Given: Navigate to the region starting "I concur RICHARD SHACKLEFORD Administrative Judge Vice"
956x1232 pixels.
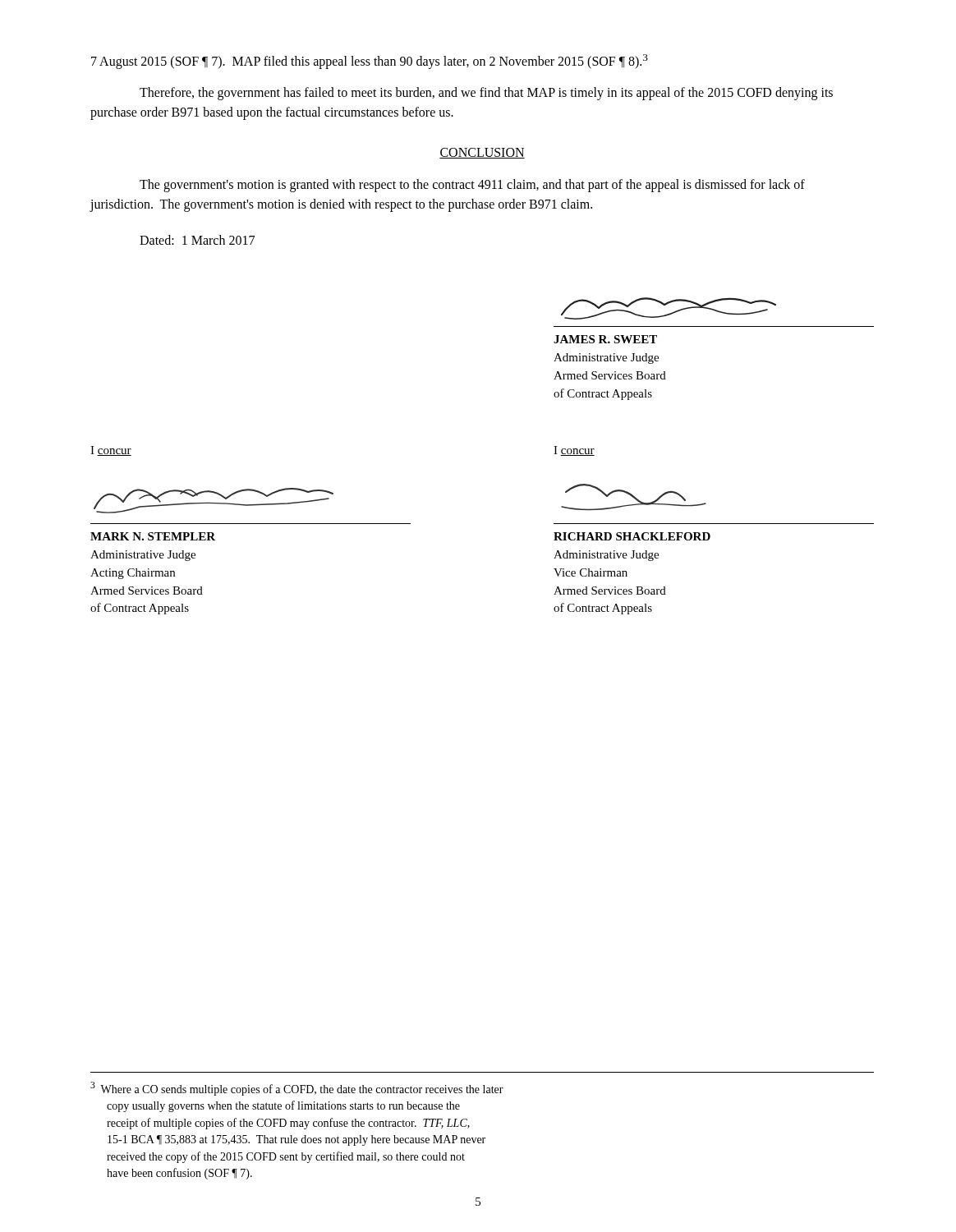Looking at the screenshot, I should pyautogui.click(x=714, y=531).
